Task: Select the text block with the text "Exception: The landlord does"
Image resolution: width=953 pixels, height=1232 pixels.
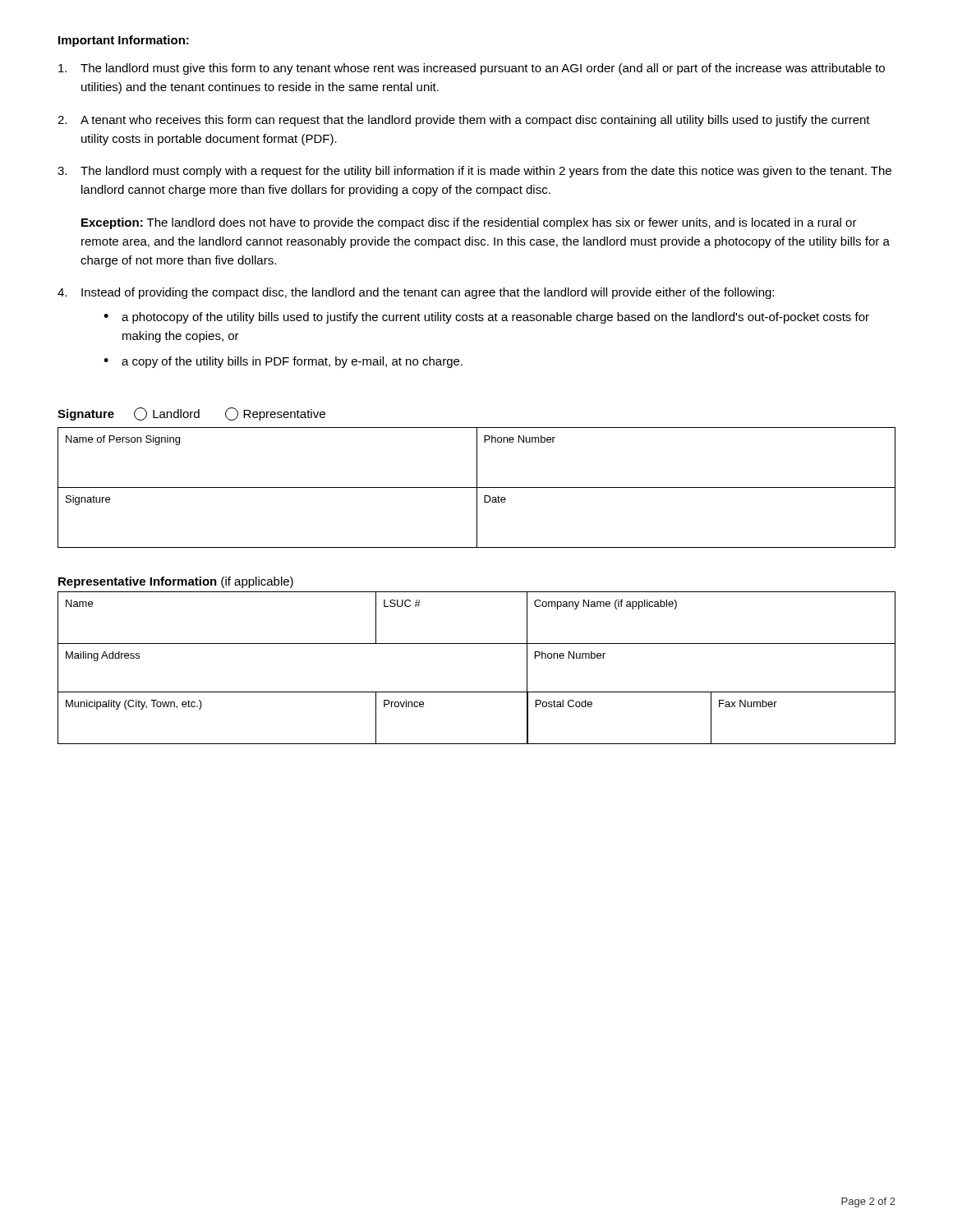Action: [x=485, y=241]
